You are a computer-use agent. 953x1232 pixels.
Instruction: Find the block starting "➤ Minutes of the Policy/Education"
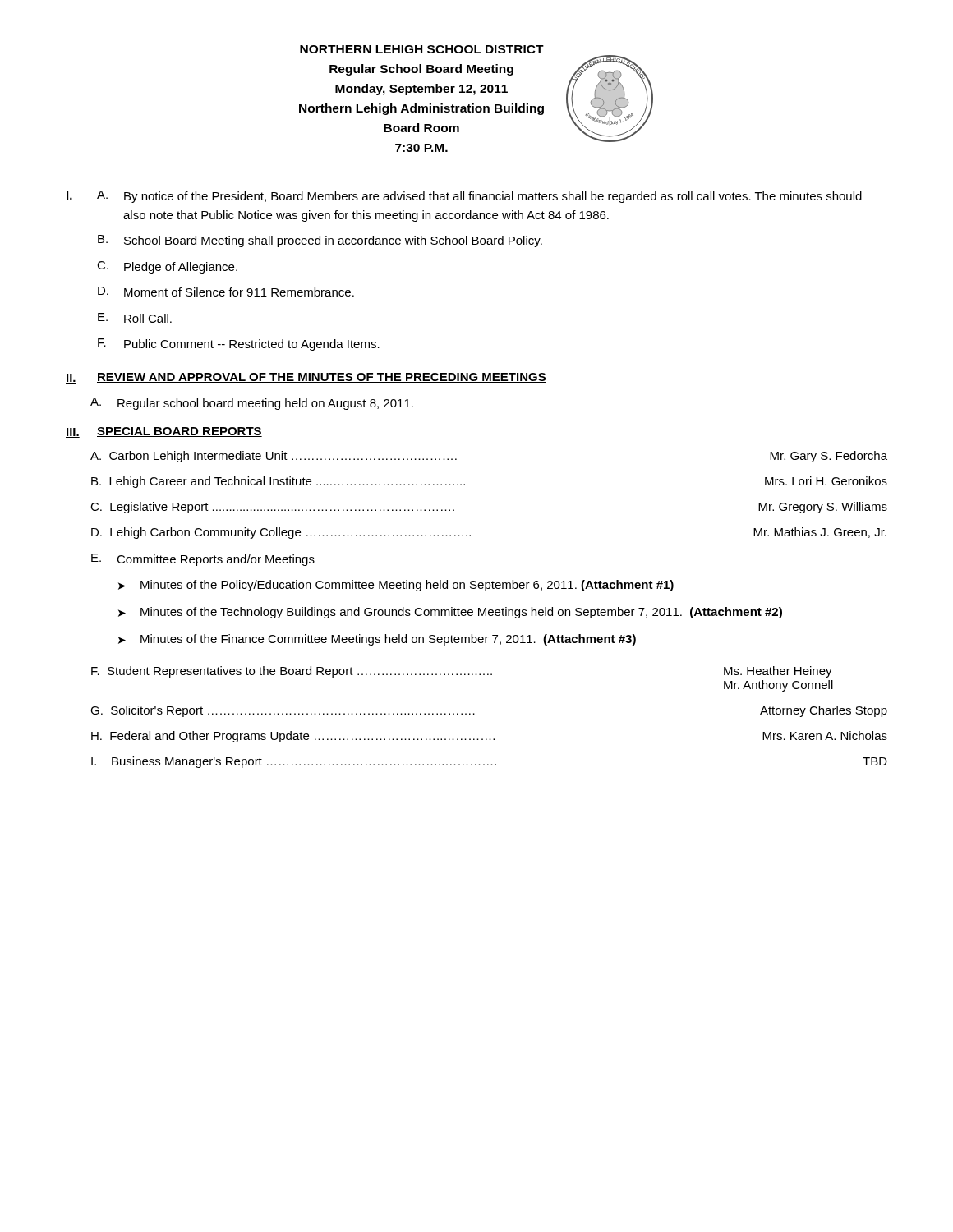tap(502, 585)
